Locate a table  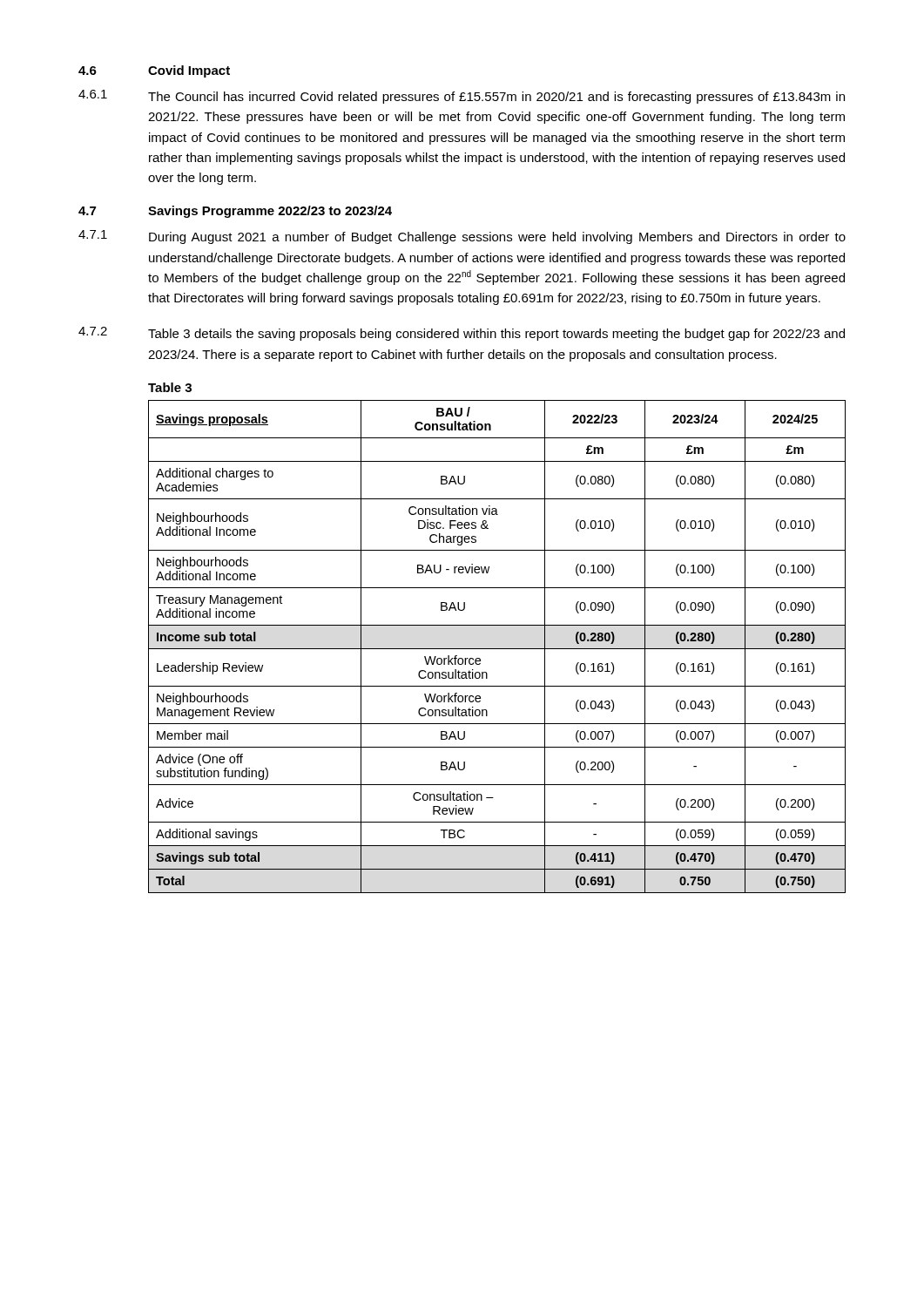497,646
